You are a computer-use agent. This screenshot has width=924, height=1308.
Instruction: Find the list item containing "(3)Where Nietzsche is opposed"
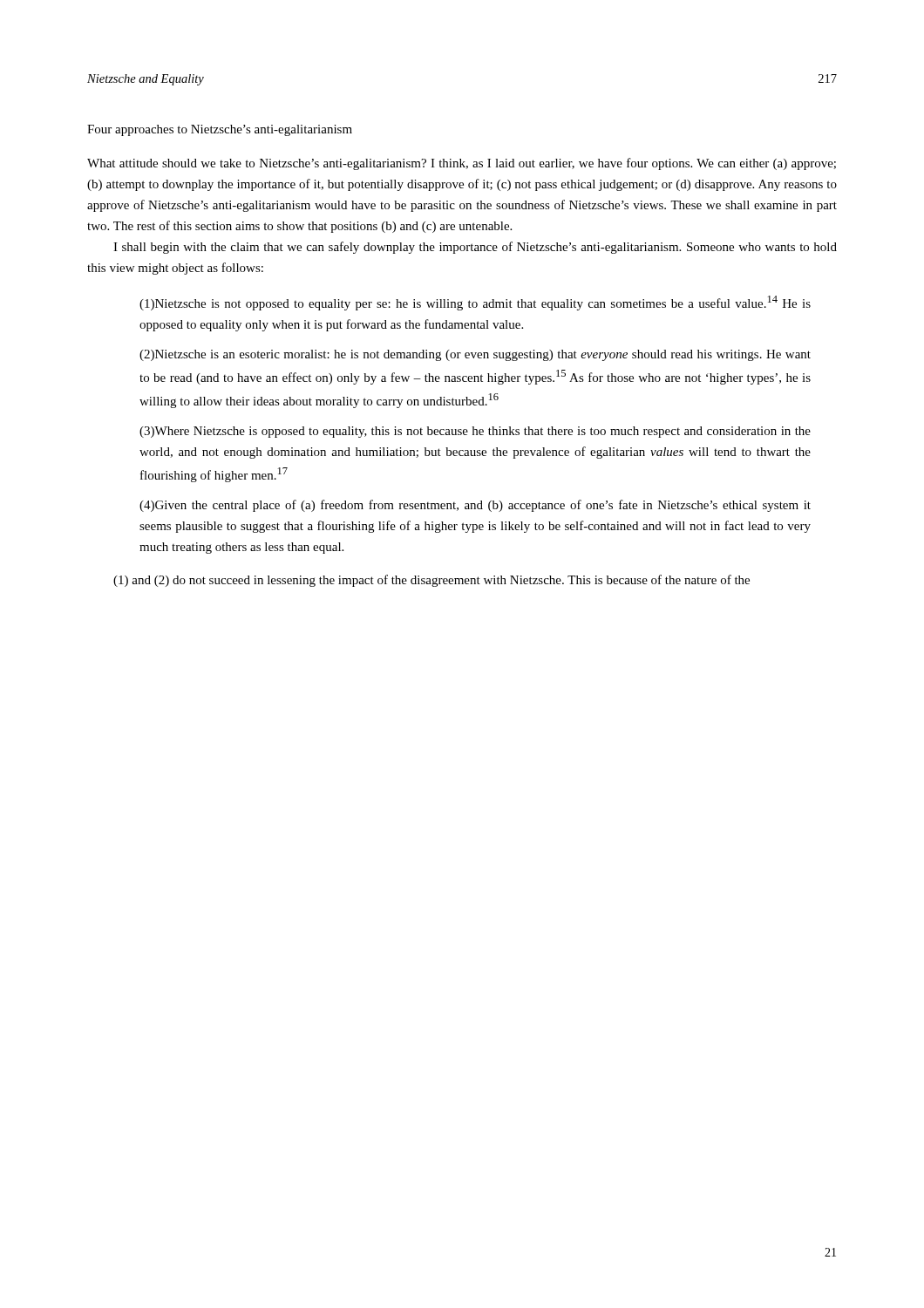coord(475,453)
